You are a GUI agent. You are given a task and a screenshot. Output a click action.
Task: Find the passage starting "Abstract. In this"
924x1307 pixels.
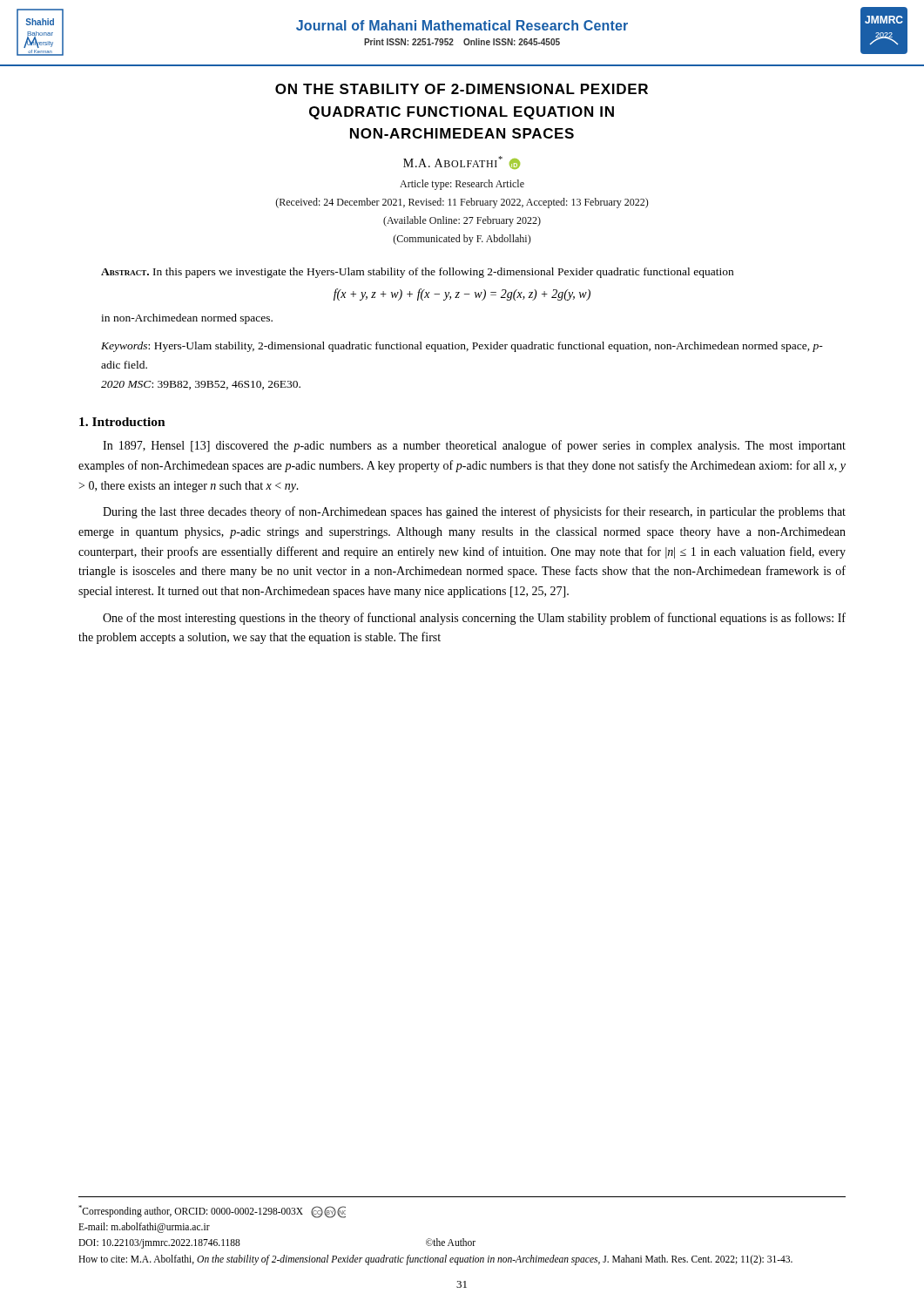417,272
